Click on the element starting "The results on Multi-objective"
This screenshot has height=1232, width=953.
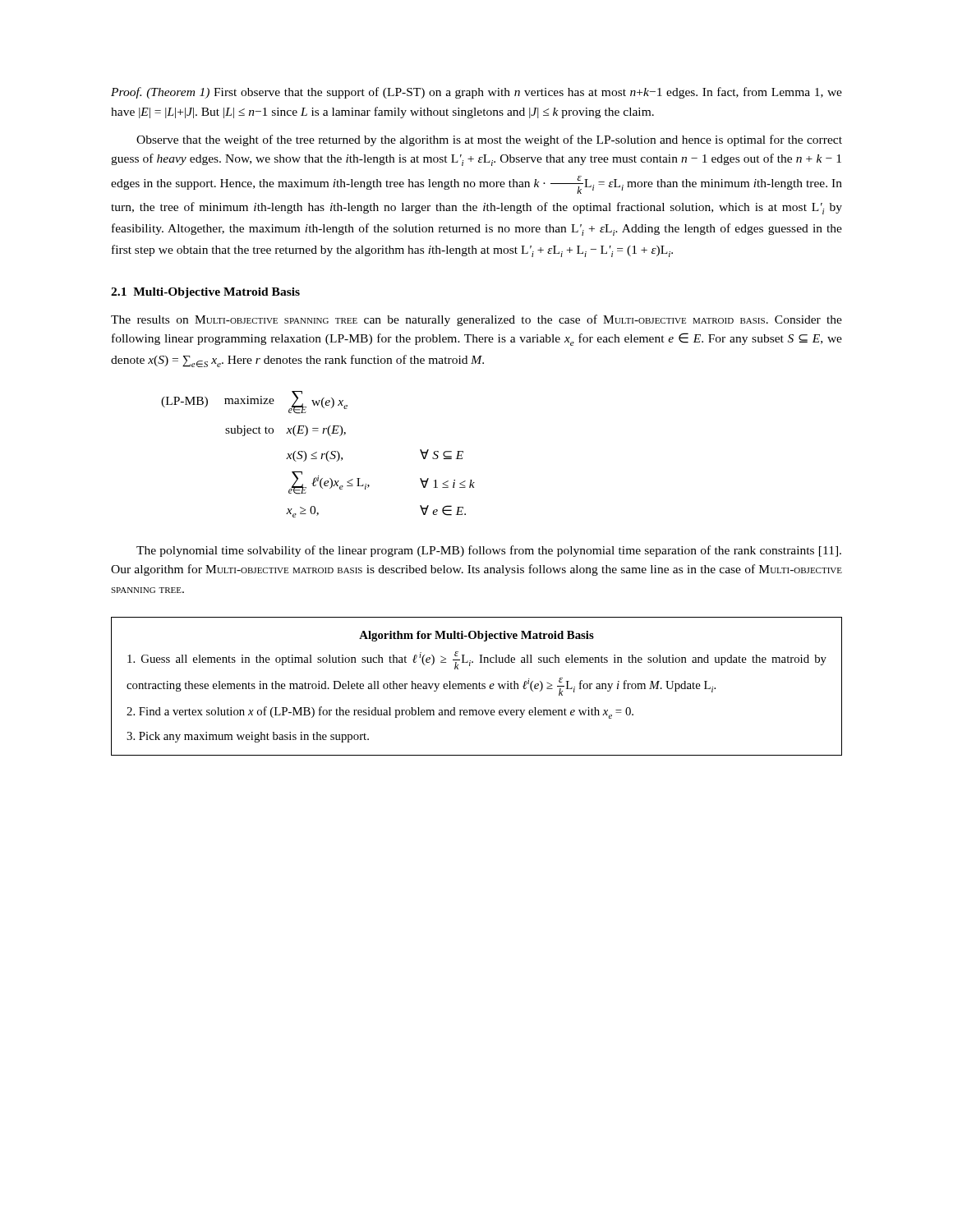click(476, 340)
